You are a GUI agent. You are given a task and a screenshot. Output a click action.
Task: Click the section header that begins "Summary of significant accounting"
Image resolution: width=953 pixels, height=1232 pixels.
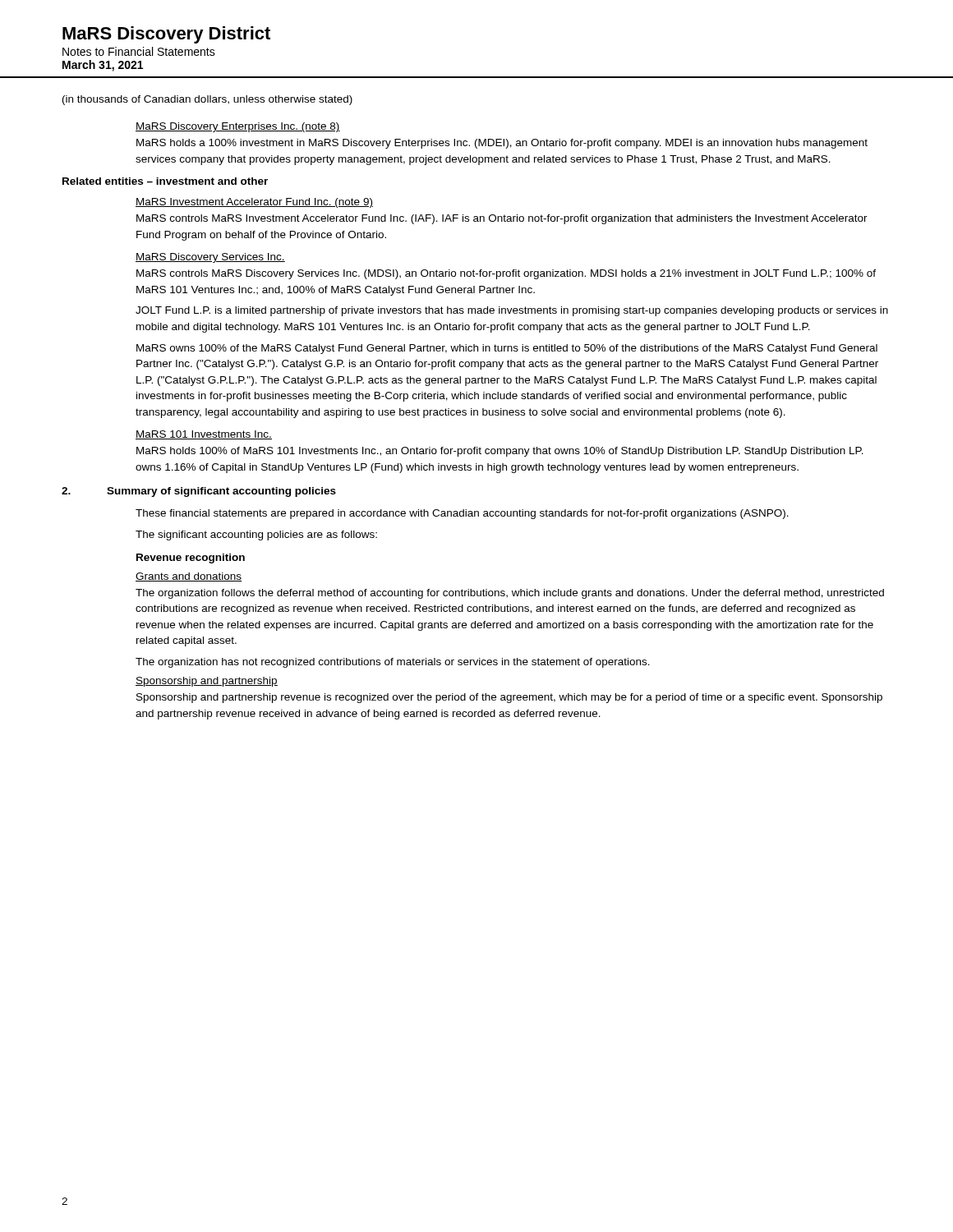(221, 491)
